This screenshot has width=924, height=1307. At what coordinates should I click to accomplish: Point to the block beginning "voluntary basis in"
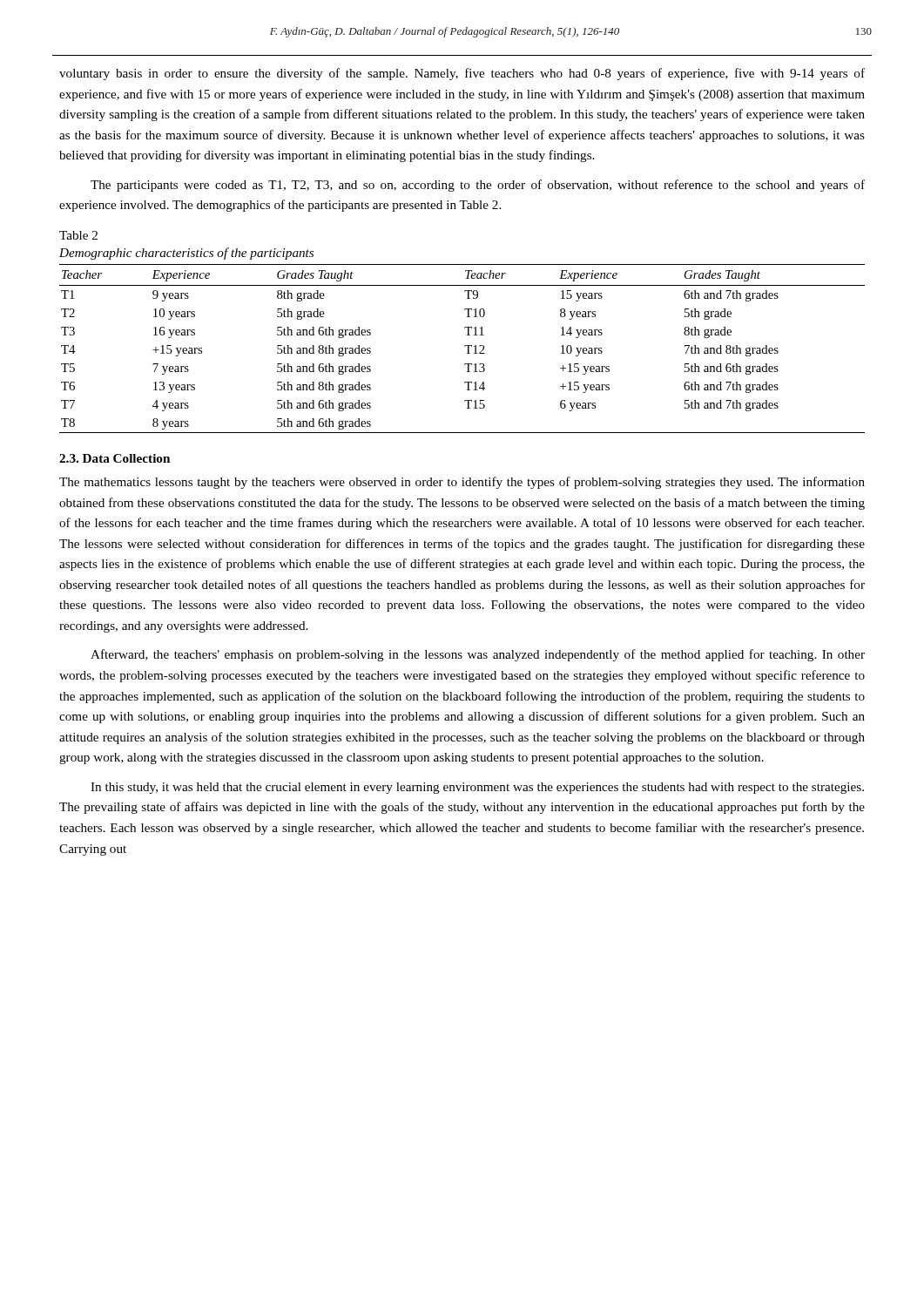pos(462,114)
